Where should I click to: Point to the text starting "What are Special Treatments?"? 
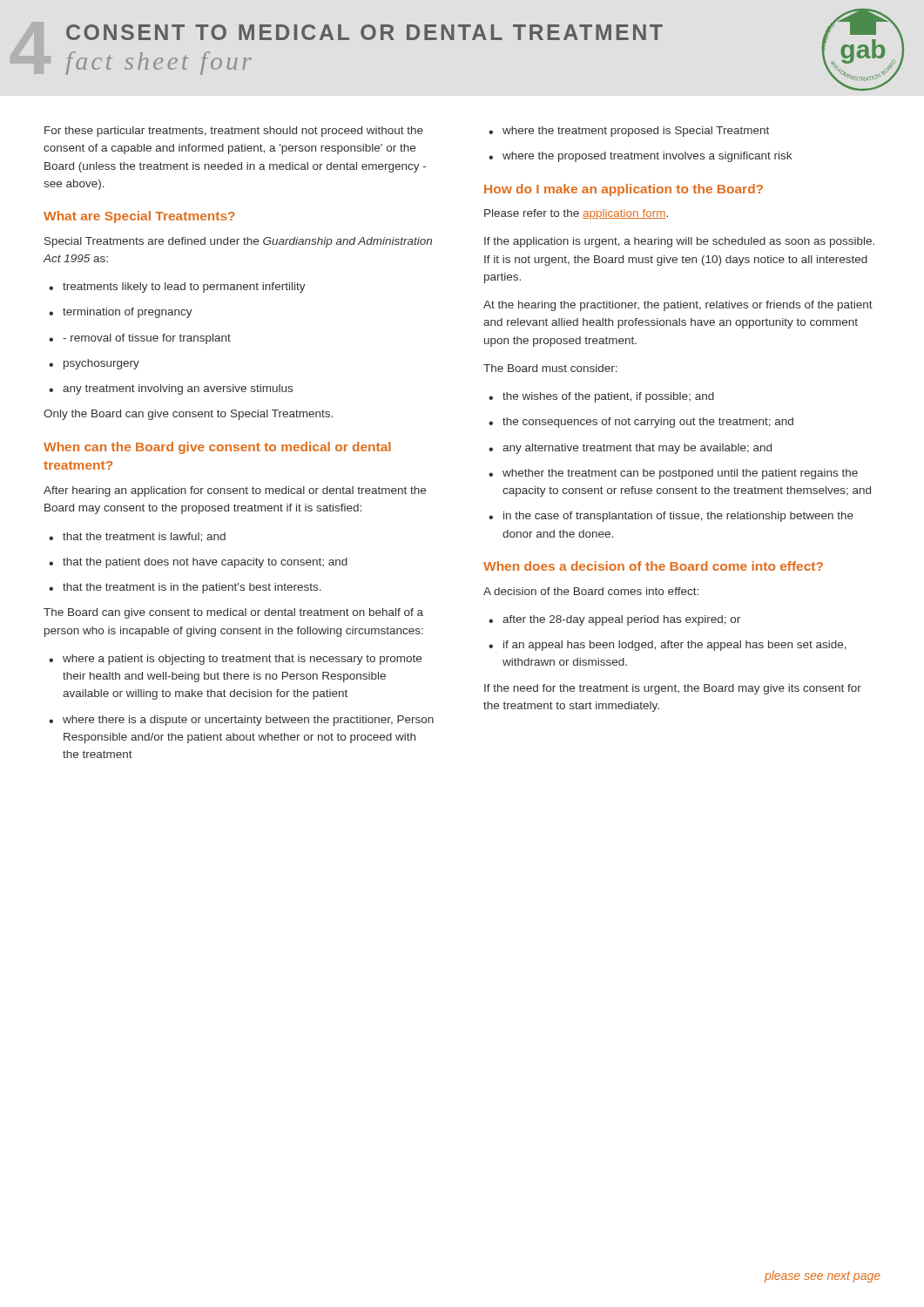(x=140, y=216)
